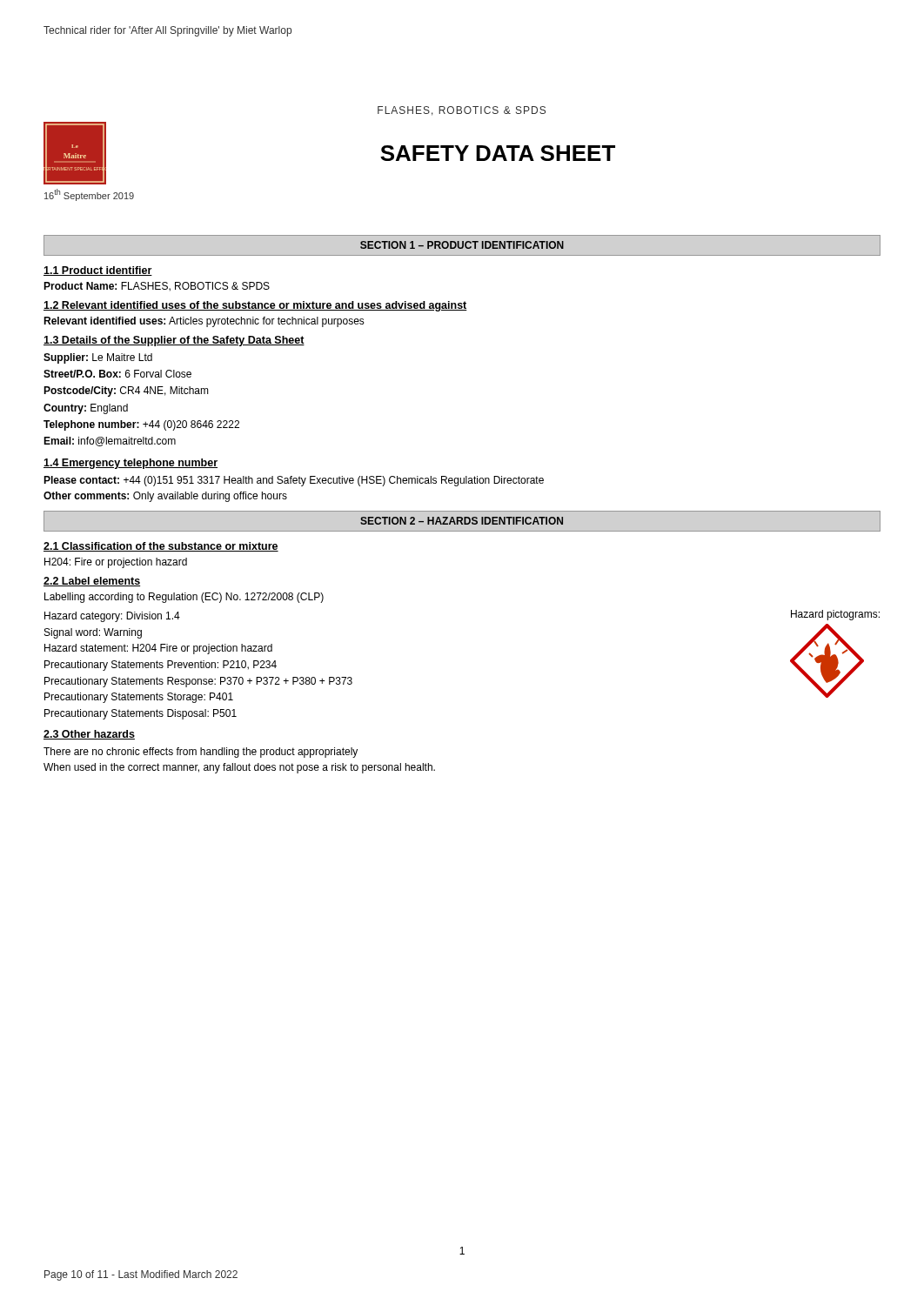Click on the logo
The width and height of the screenshot is (924, 1305).
click(75, 153)
